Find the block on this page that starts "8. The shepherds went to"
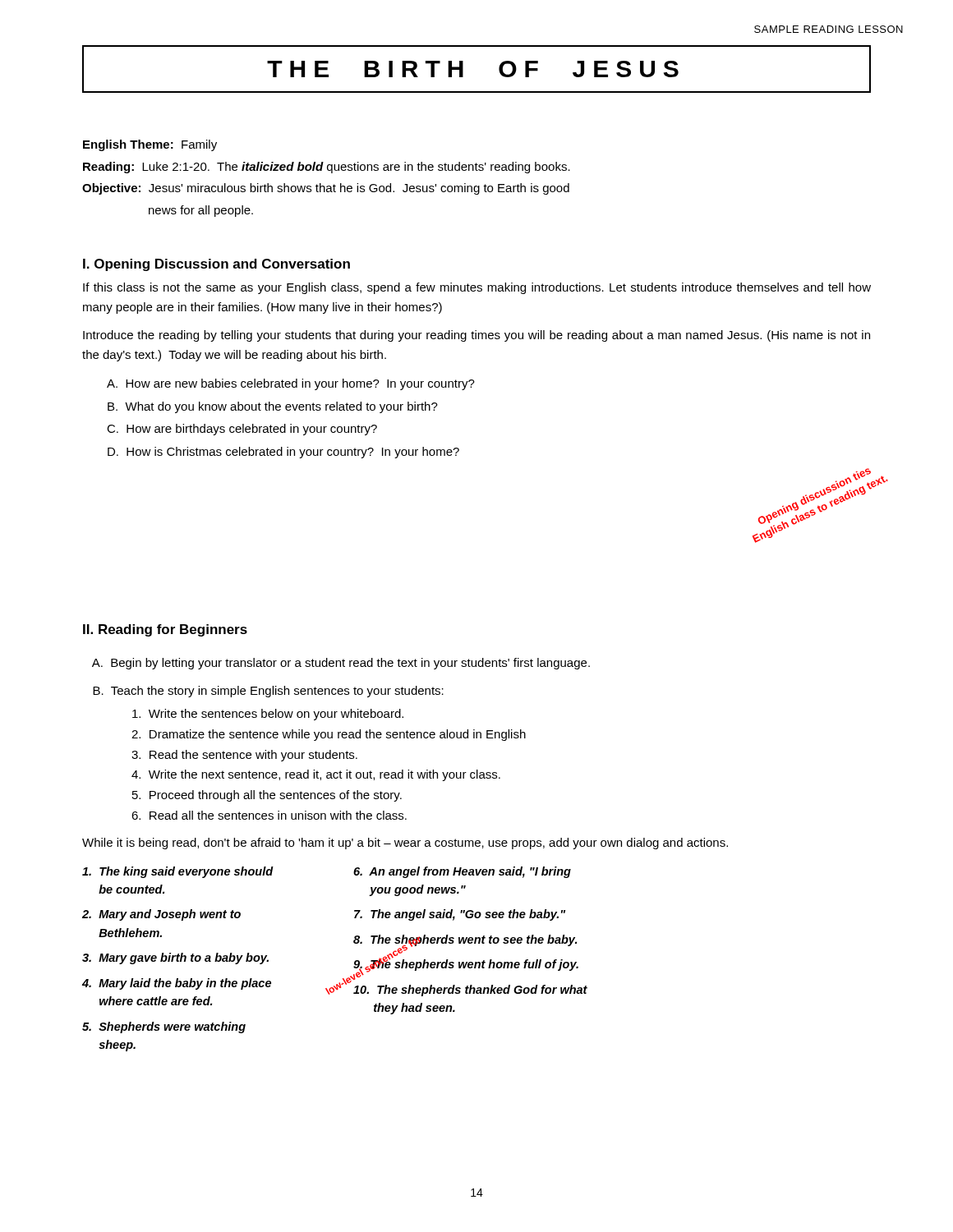 tap(466, 940)
